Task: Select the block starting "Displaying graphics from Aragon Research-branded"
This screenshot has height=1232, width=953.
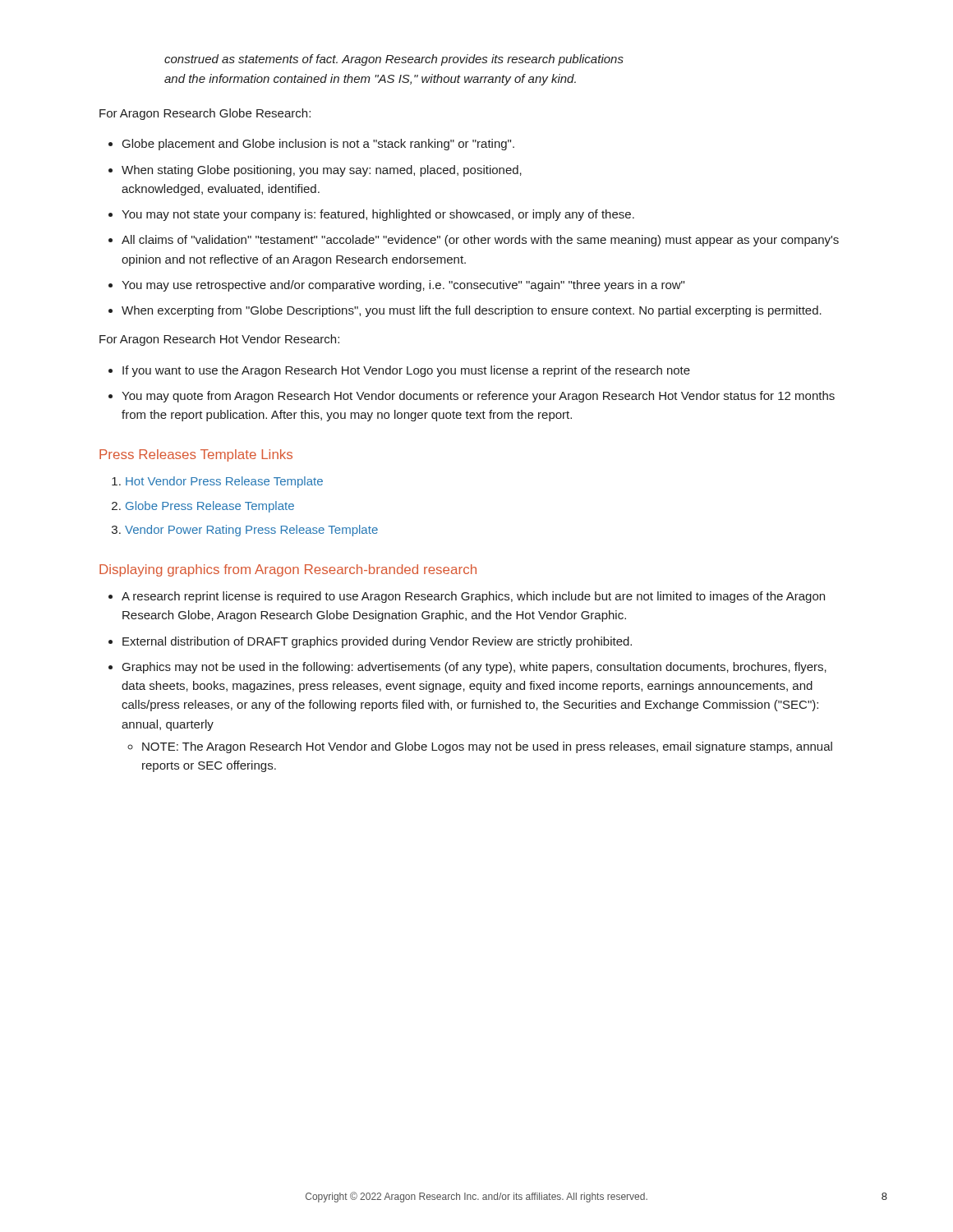Action: [x=476, y=570]
